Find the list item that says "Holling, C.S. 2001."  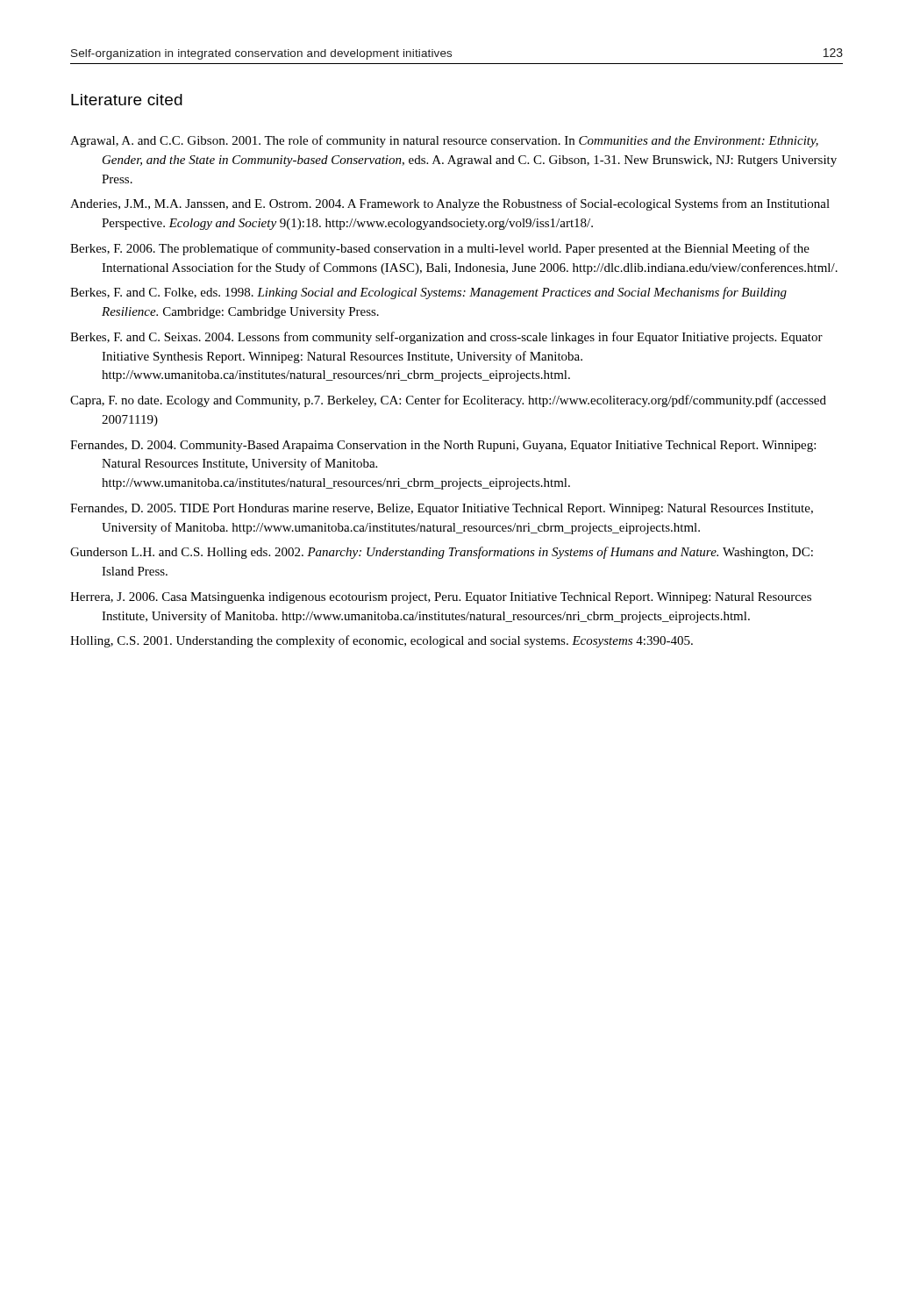382,641
